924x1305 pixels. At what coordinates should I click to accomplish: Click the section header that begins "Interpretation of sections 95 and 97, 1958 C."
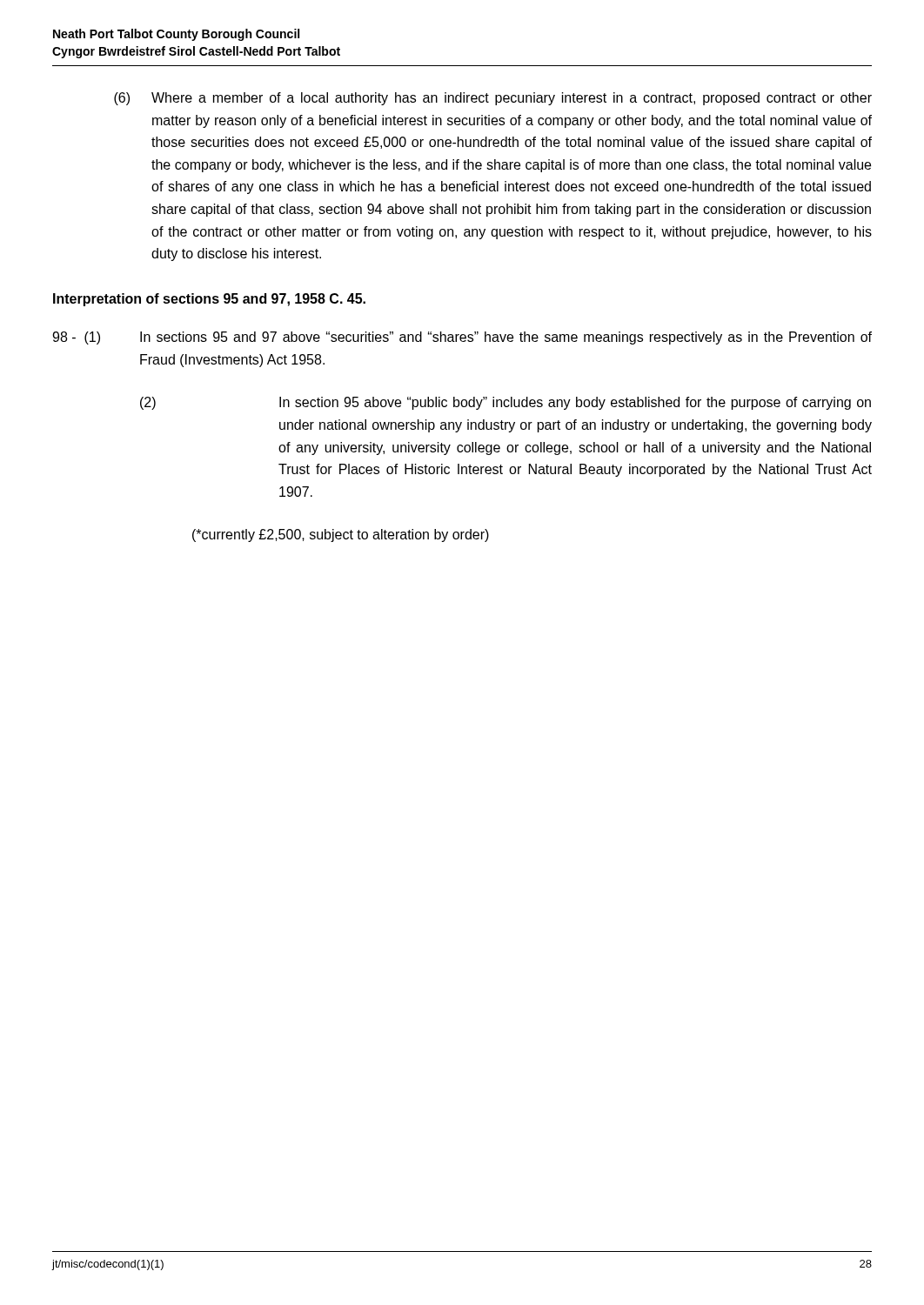pyautogui.click(x=209, y=299)
